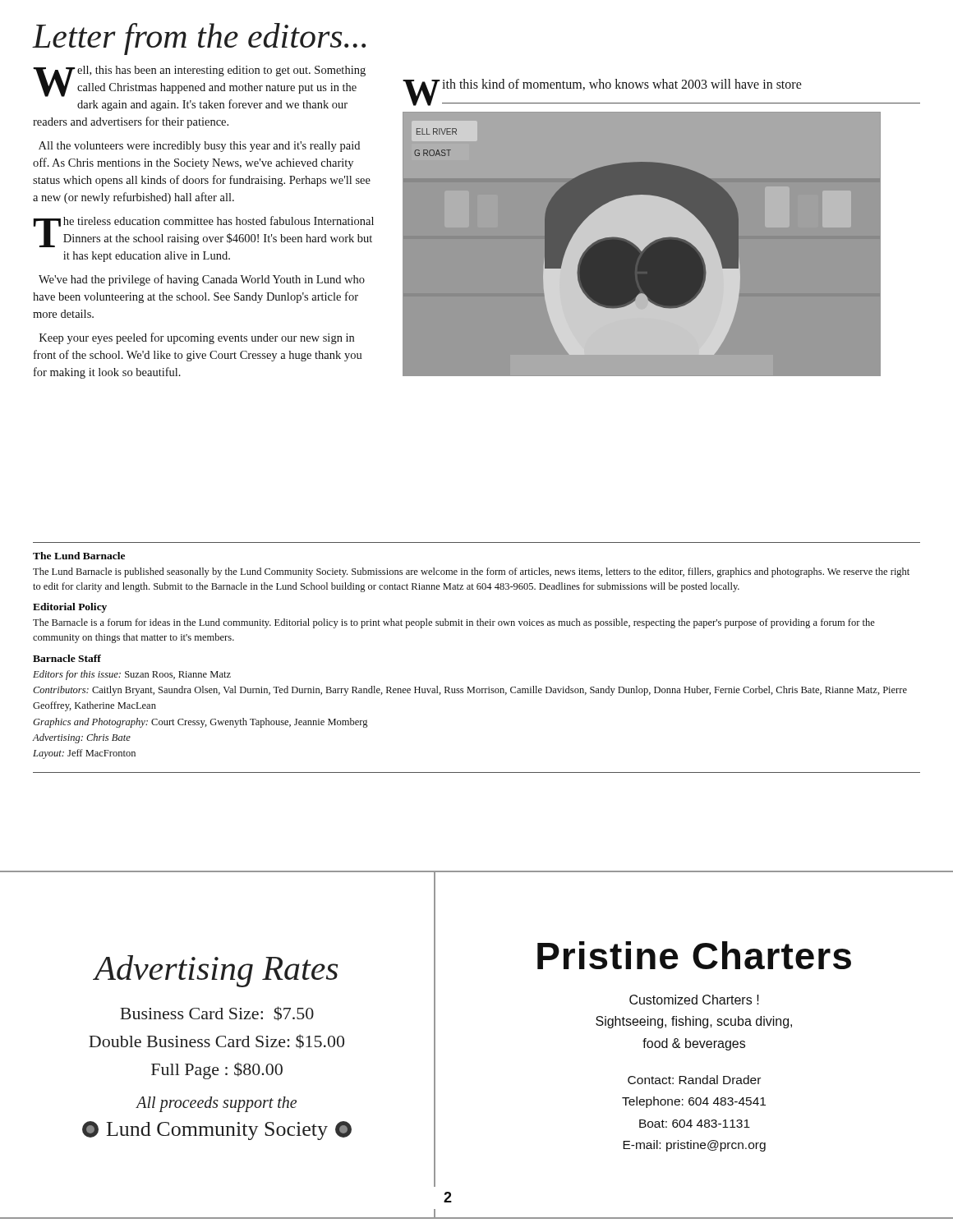Viewport: 953px width, 1232px height.
Task: Where is the passage that starts "The Lund Barnacle The Lund Barnacle"?
Action: (x=79, y=556)
